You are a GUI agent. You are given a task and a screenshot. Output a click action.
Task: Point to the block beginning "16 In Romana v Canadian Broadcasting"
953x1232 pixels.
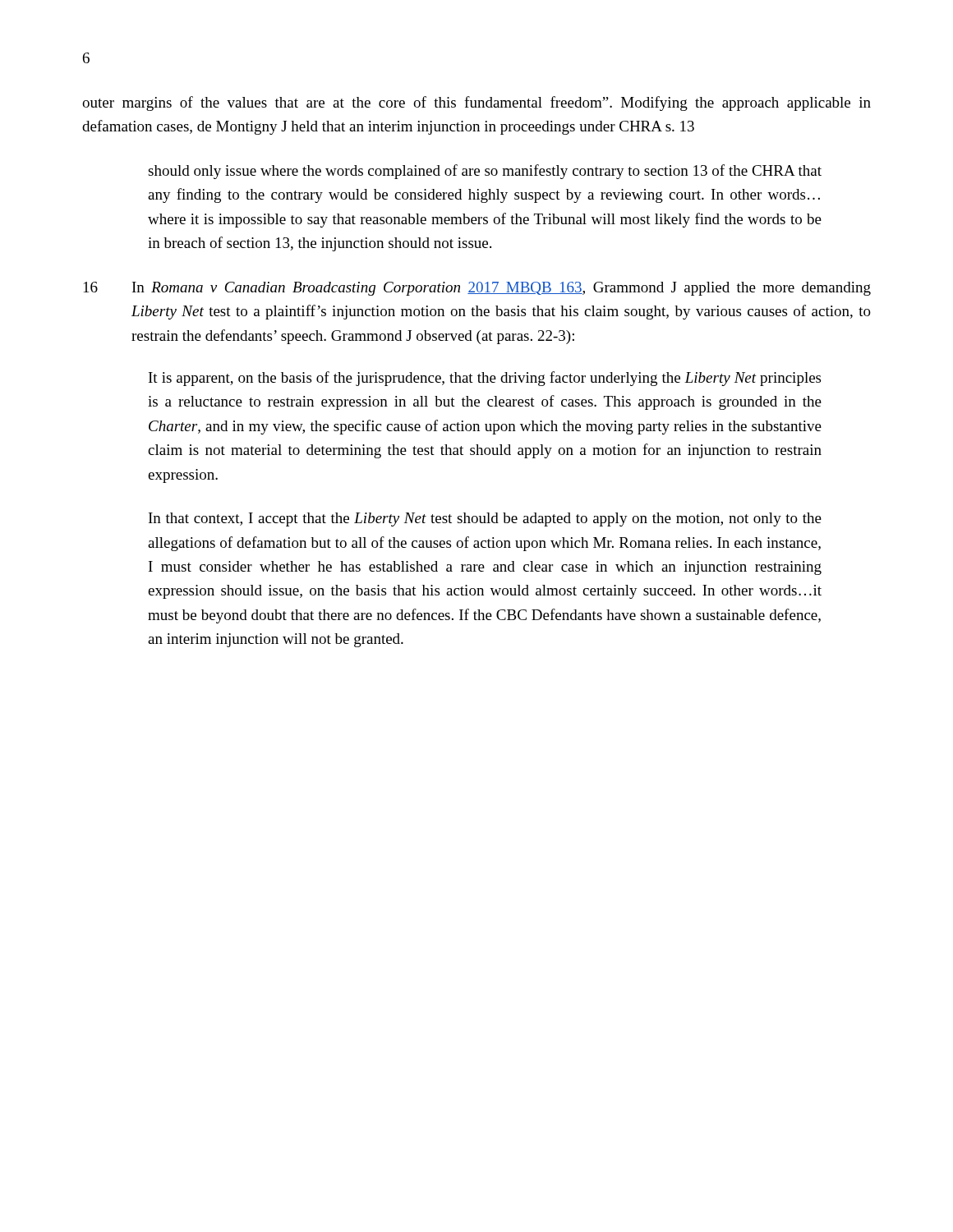click(476, 311)
